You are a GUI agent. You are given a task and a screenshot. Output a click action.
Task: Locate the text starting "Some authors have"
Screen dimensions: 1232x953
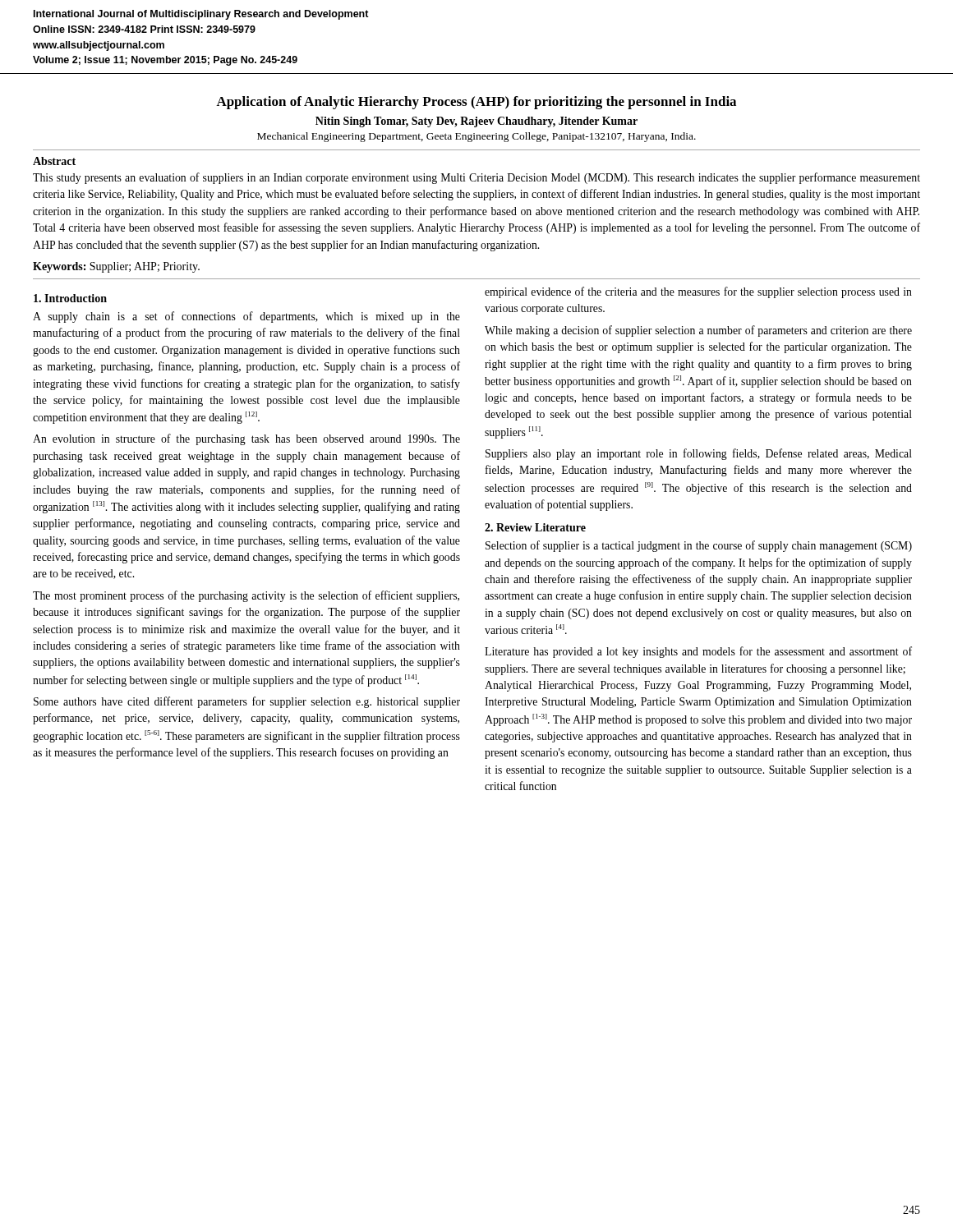coord(246,727)
